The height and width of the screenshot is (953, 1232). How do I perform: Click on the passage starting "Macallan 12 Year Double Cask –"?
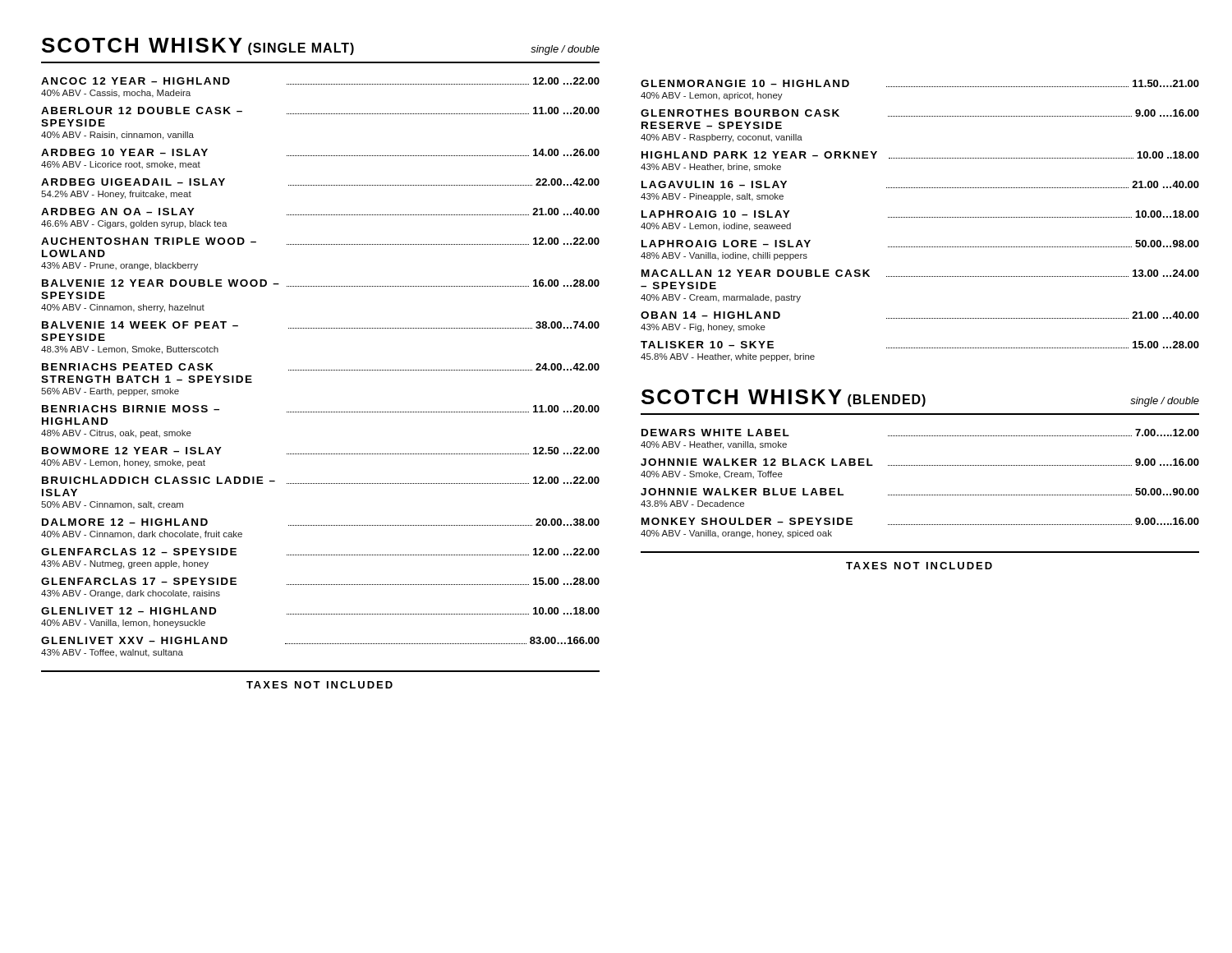(x=920, y=285)
